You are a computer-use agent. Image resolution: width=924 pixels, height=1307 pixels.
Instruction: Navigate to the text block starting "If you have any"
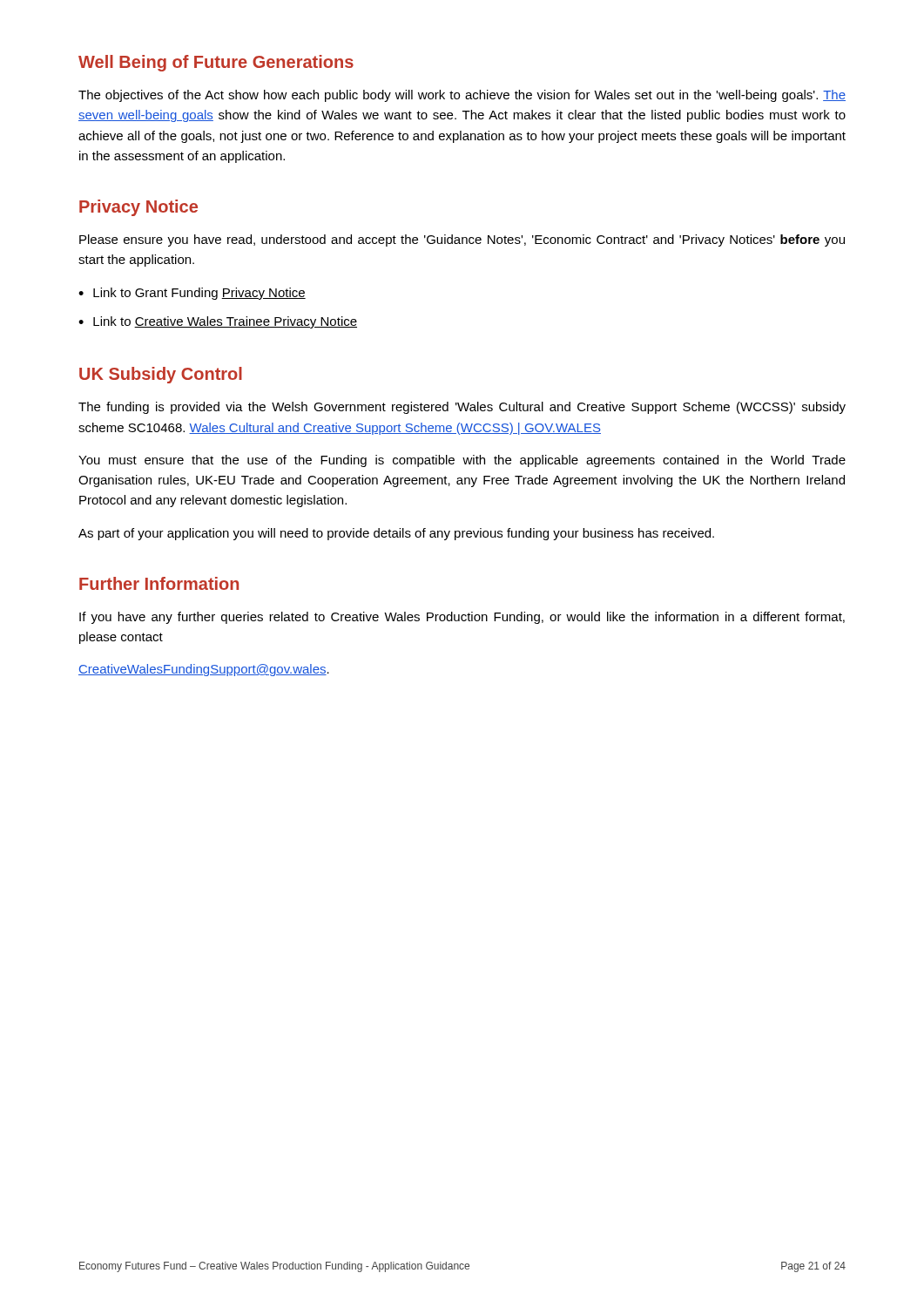click(x=462, y=626)
